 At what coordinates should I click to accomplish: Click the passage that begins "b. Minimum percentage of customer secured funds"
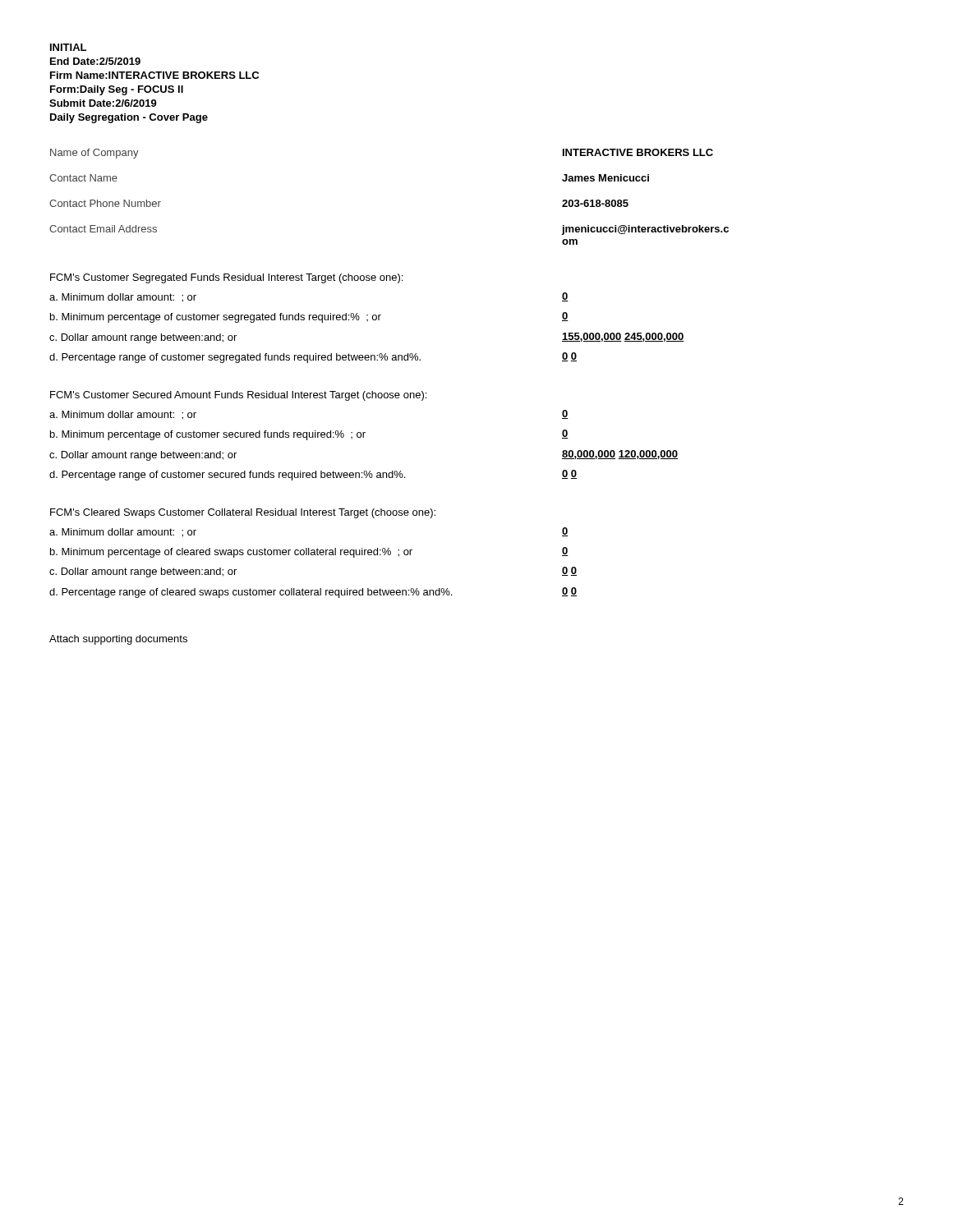click(207, 434)
